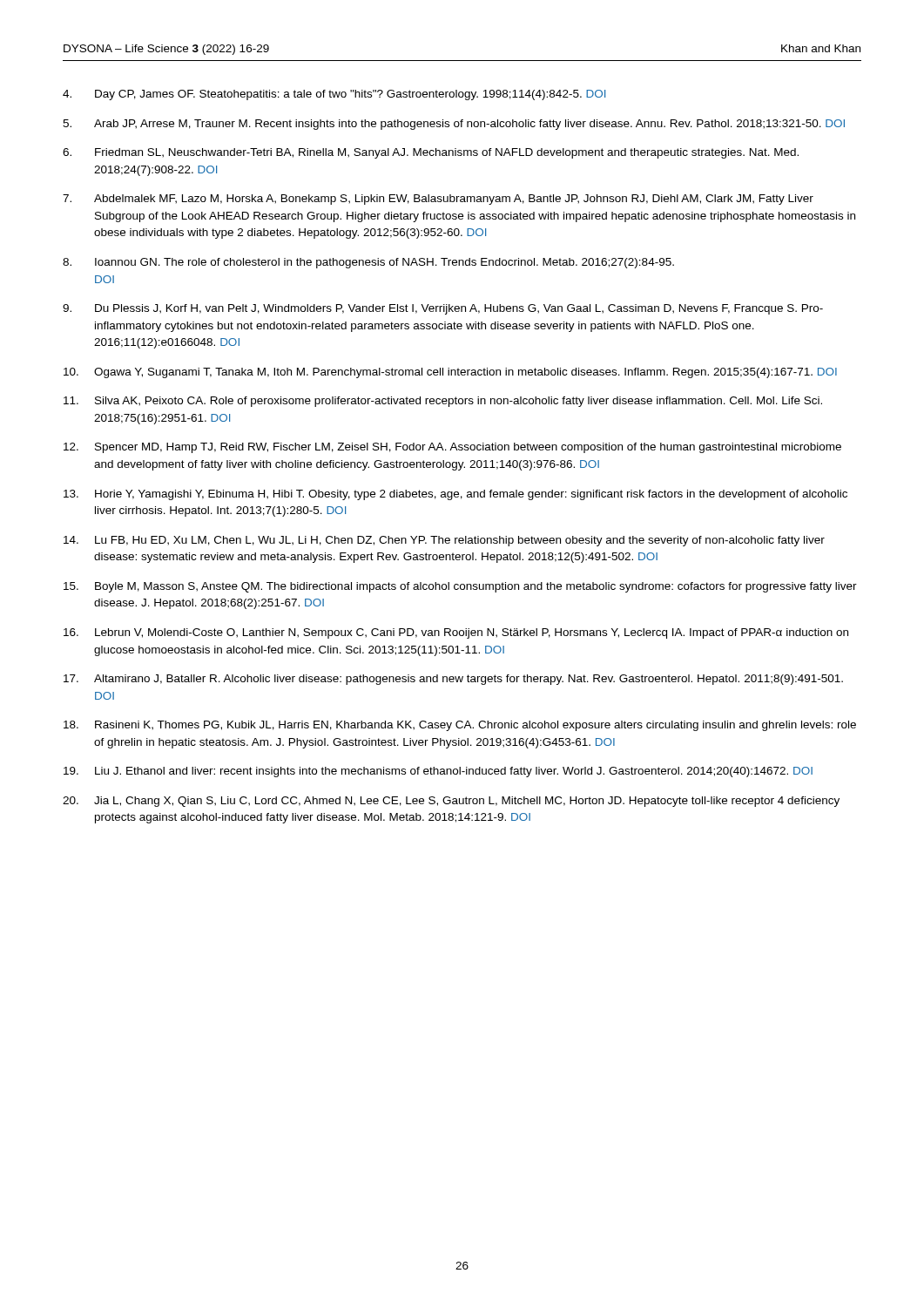
Task: Click the passage that begins "17. Altamirano J, Bataller R."
Action: pos(462,687)
